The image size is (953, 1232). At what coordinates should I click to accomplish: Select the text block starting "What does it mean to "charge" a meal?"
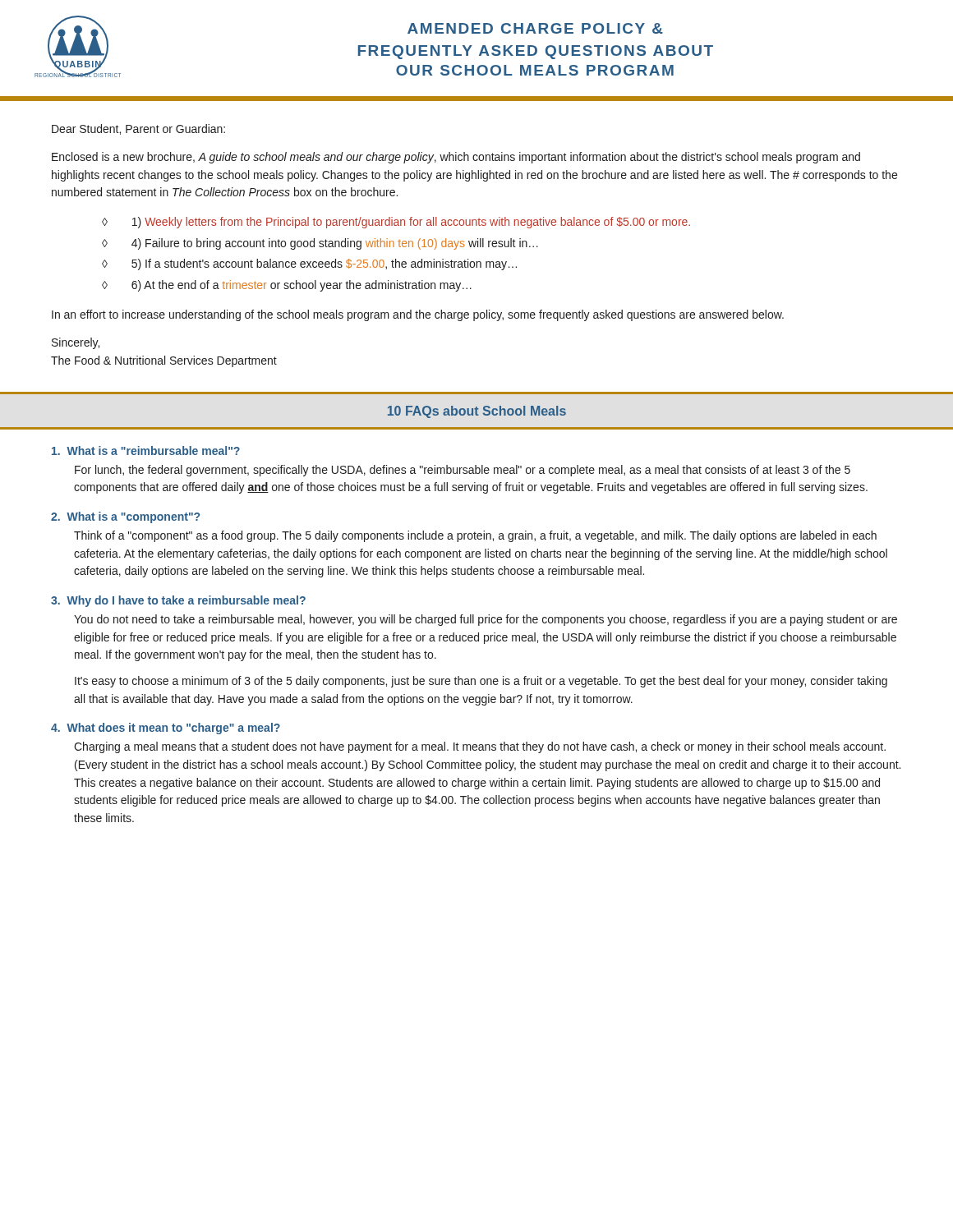point(166,728)
